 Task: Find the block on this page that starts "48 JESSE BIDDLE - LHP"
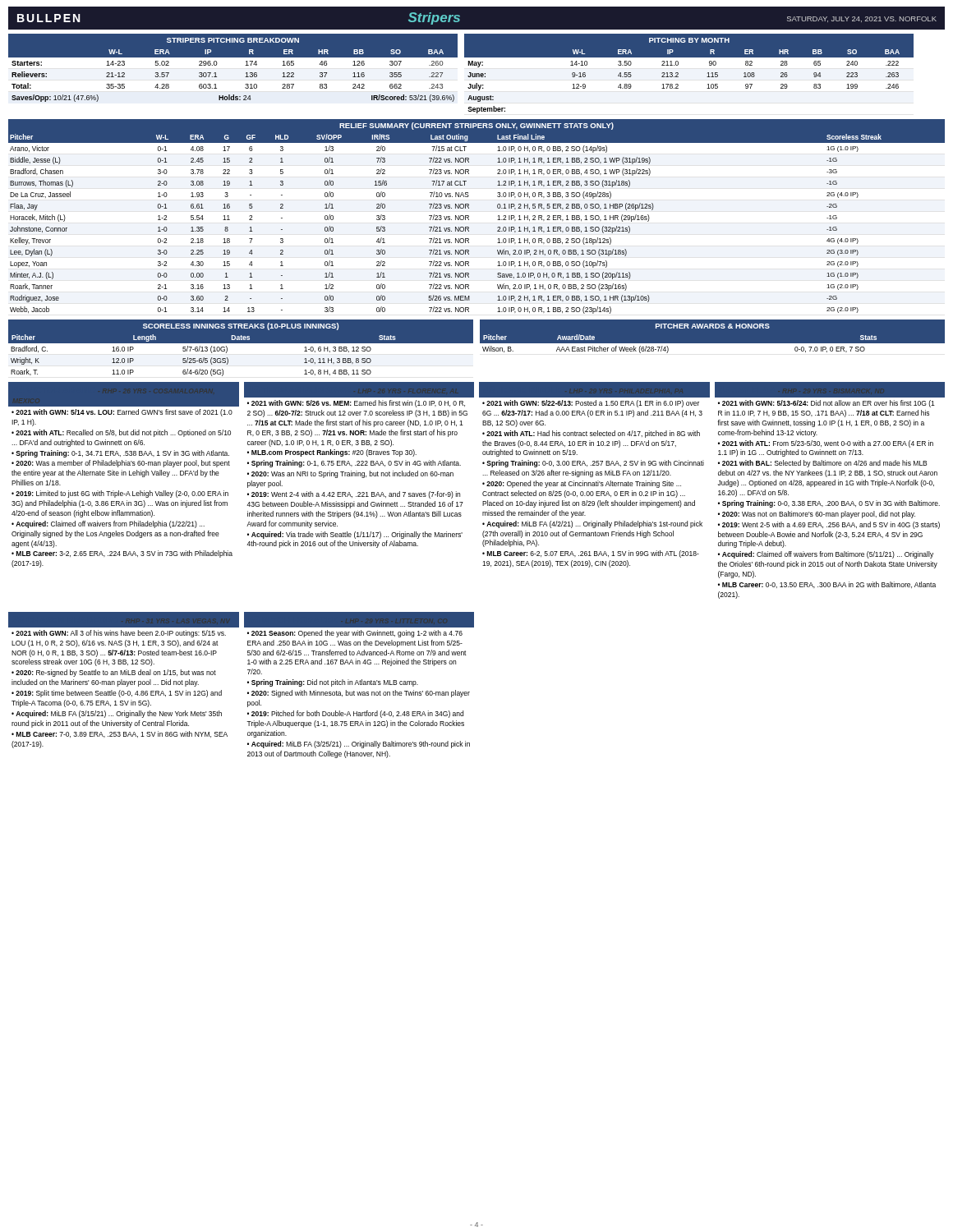(594, 477)
